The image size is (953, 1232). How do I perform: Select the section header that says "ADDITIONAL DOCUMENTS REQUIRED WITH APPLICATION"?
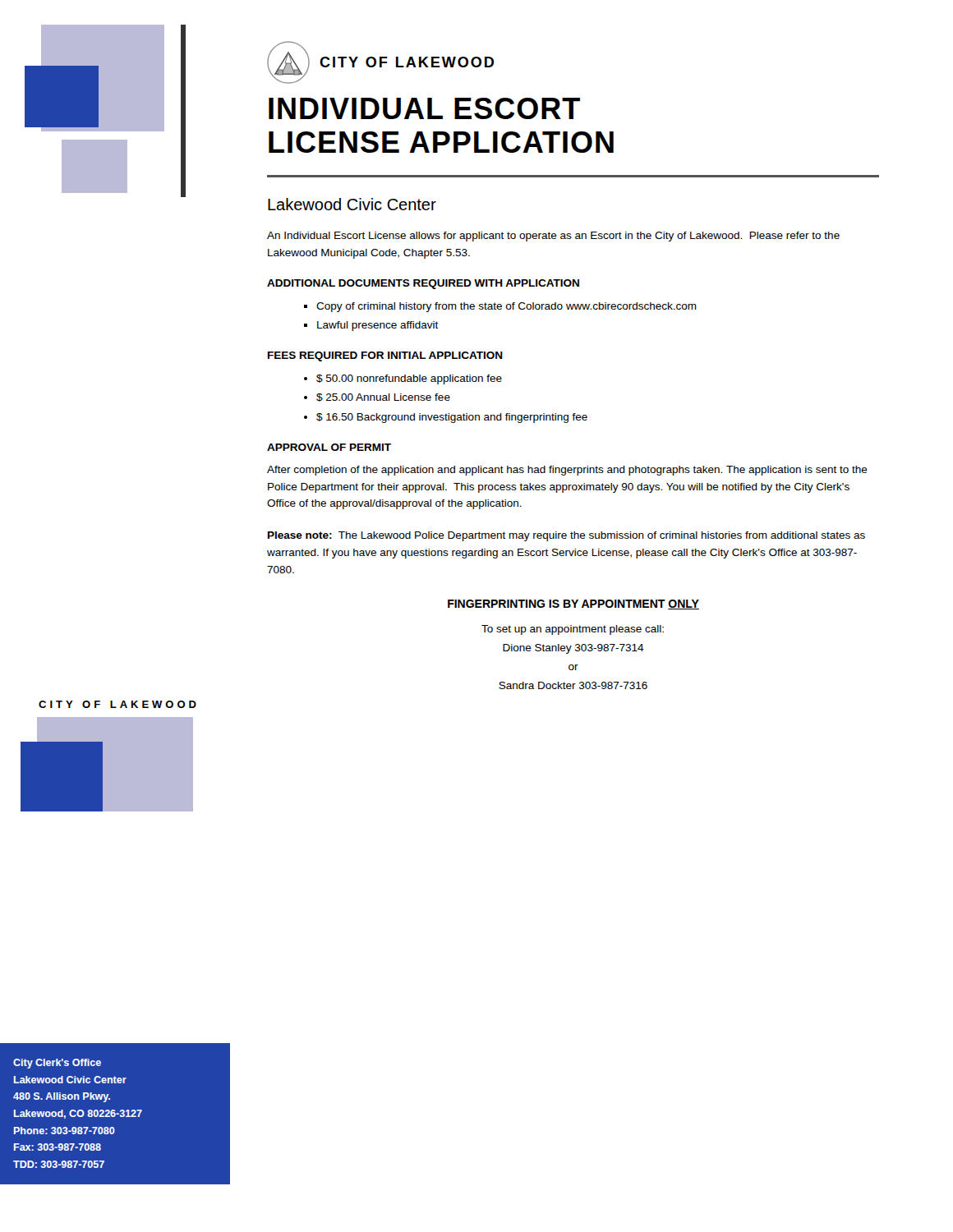423,283
